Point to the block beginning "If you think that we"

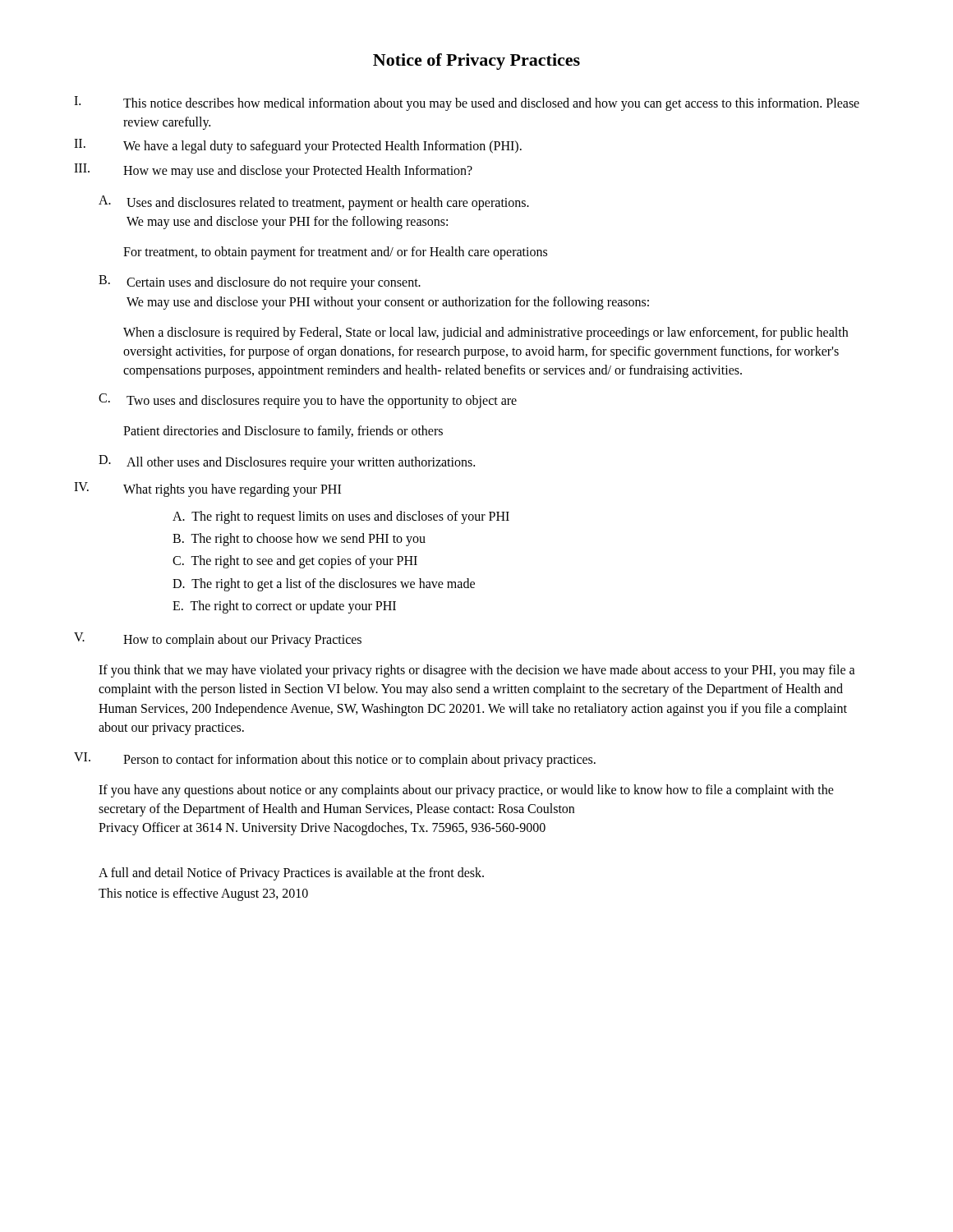[477, 698]
